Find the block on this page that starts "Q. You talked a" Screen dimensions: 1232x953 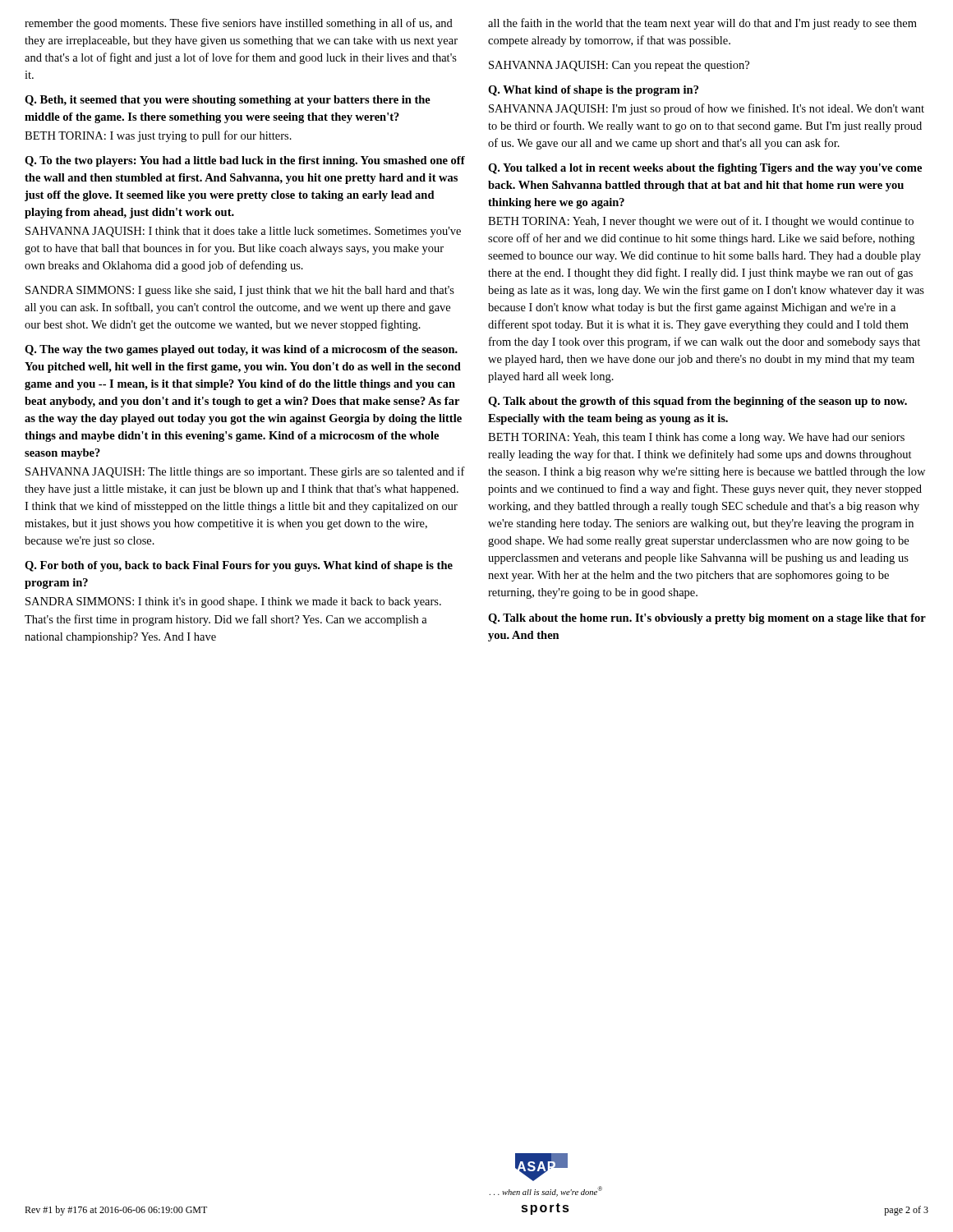[708, 272]
